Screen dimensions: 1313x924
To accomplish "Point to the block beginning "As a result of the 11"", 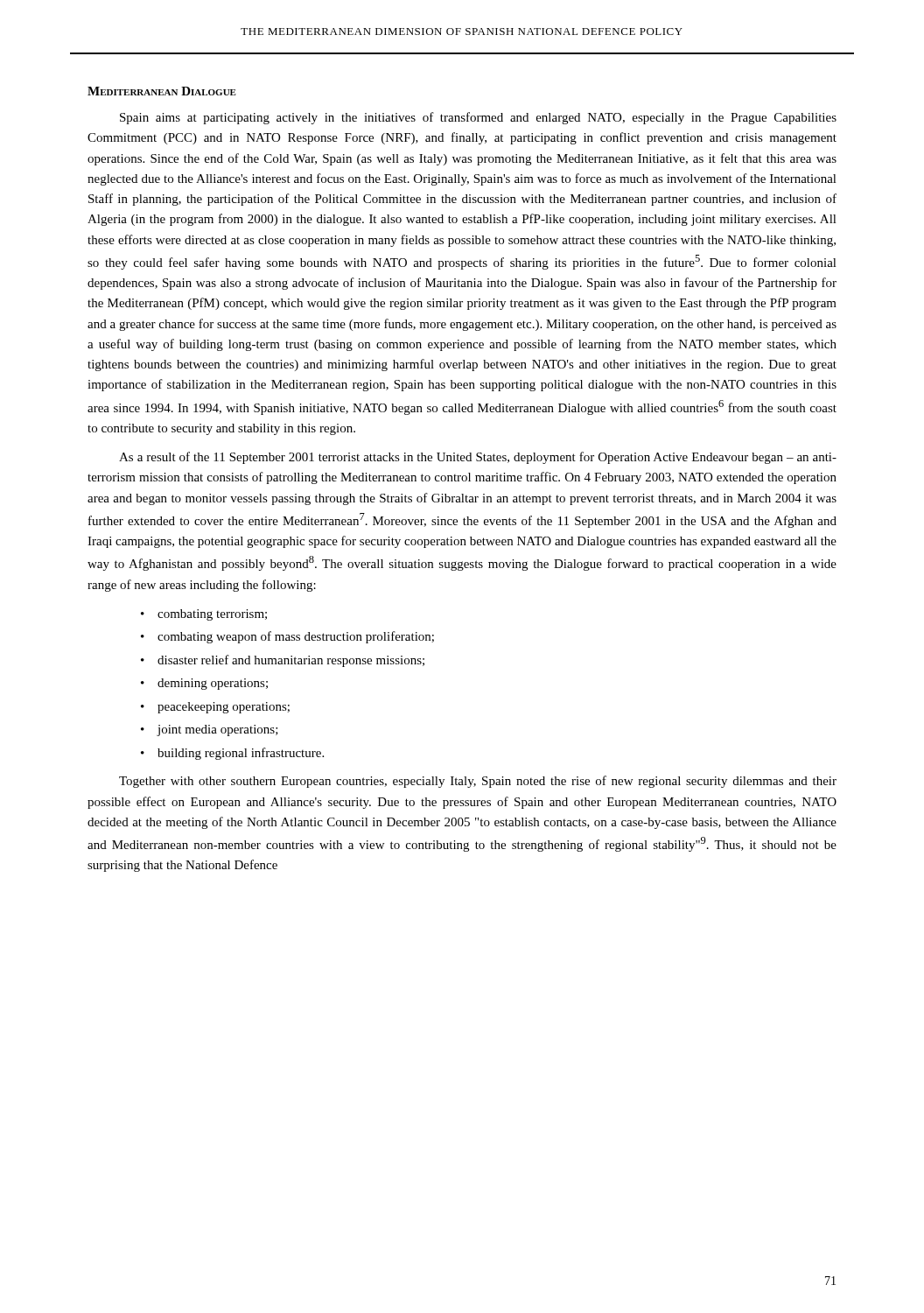I will pos(462,521).
